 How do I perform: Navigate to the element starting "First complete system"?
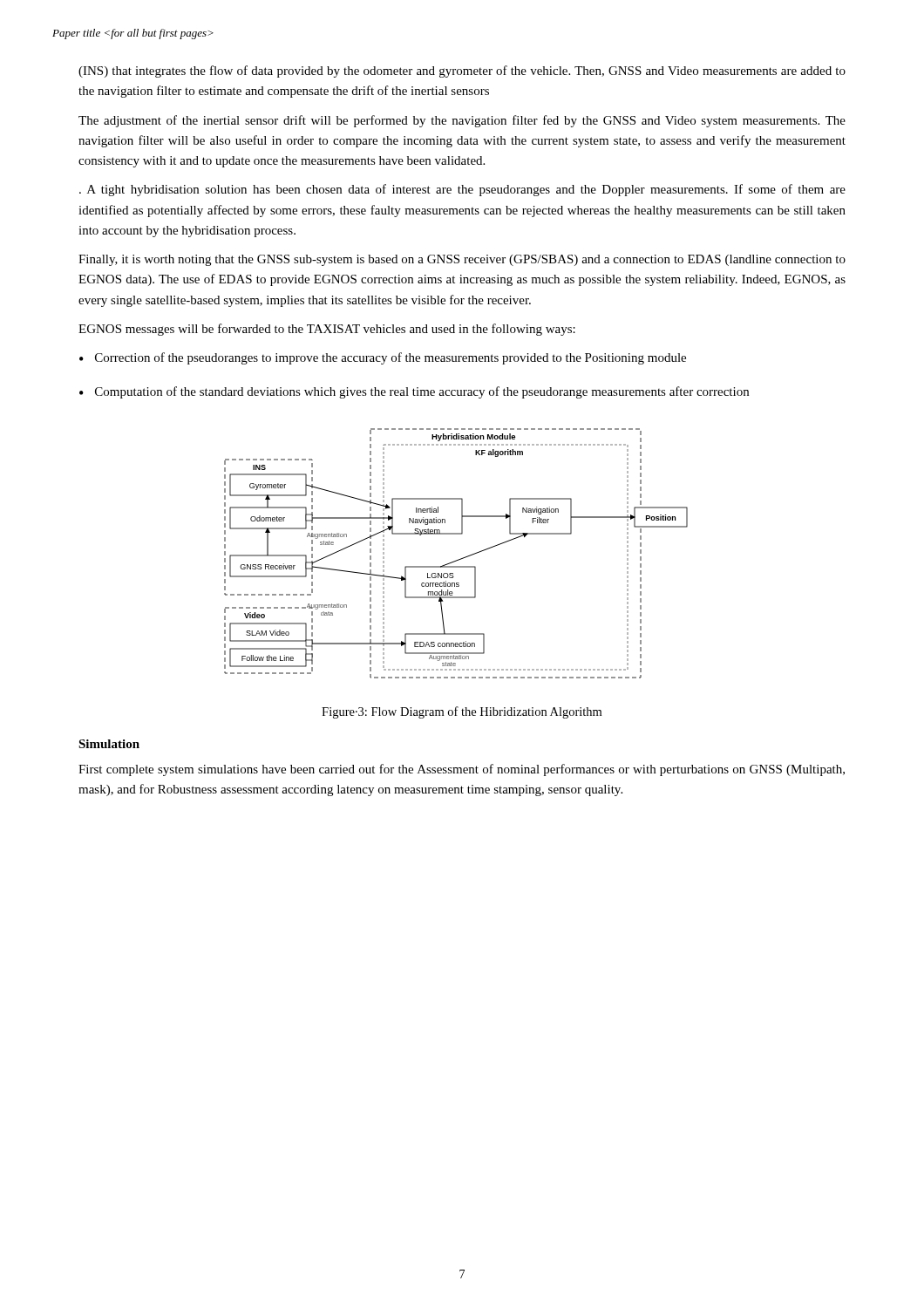click(462, 780)
